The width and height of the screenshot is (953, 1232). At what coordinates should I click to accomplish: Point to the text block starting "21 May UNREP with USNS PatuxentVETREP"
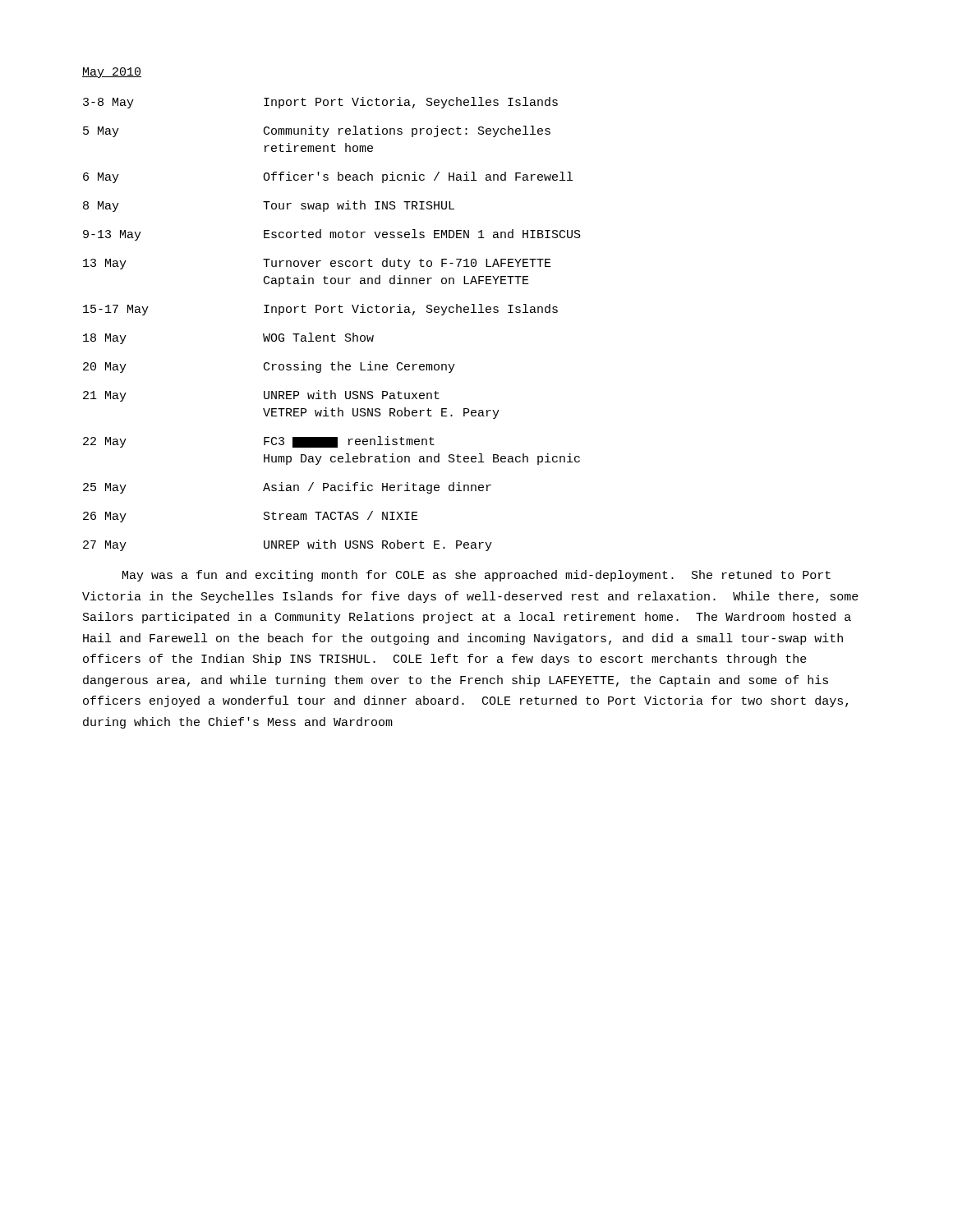[476, 405]
